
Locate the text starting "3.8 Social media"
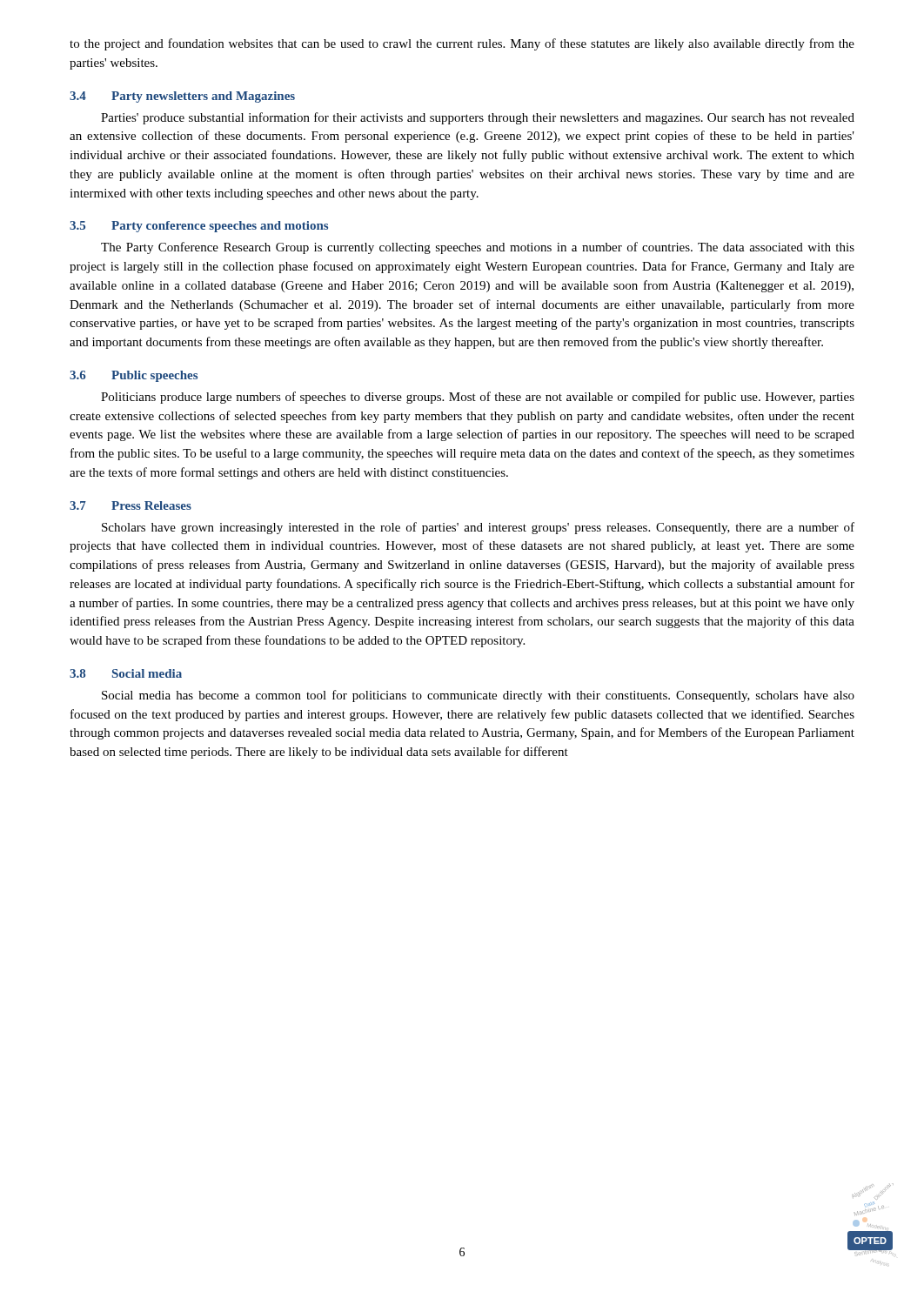[126, 674]
